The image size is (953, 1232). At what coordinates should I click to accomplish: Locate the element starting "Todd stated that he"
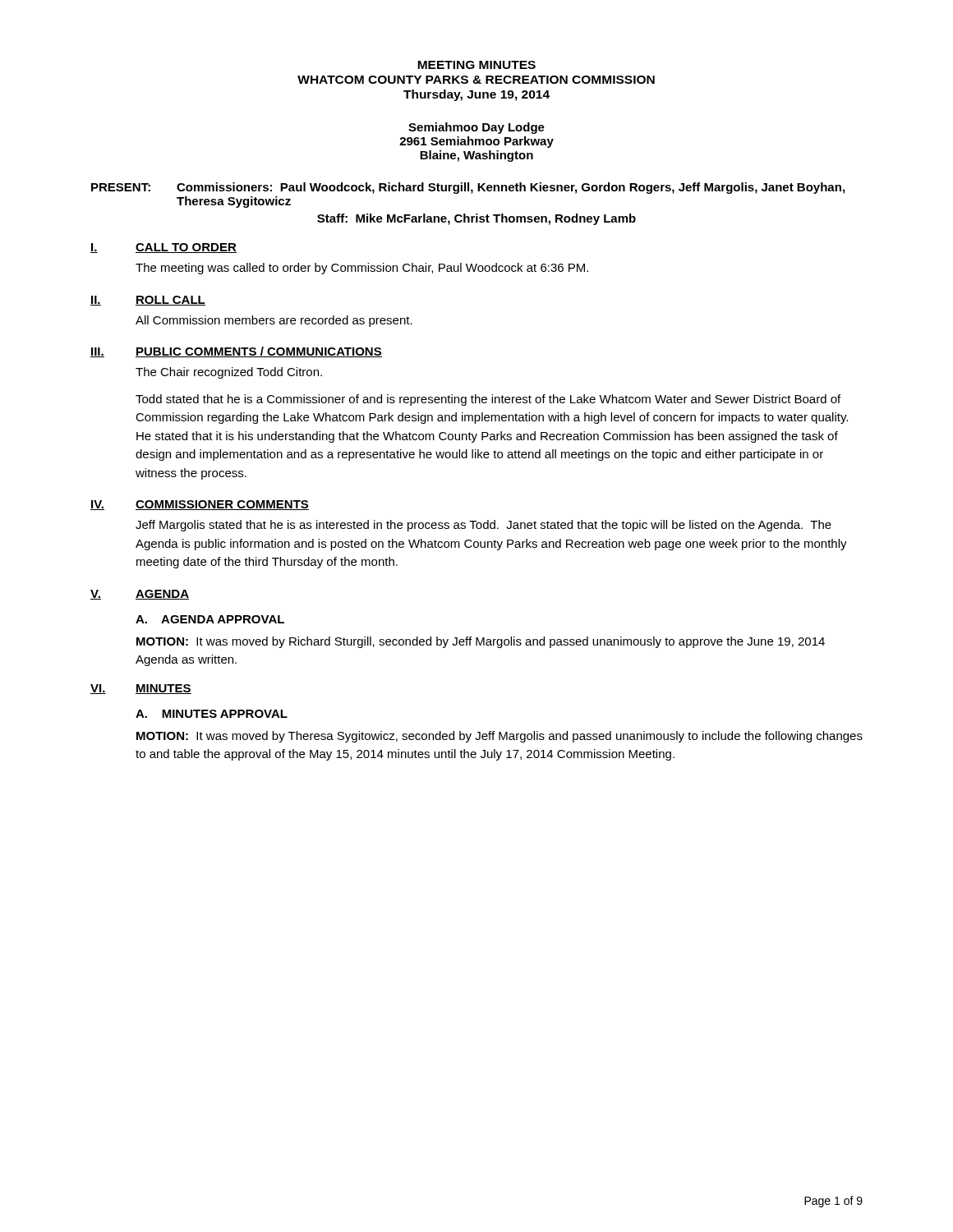click(494, 435)
